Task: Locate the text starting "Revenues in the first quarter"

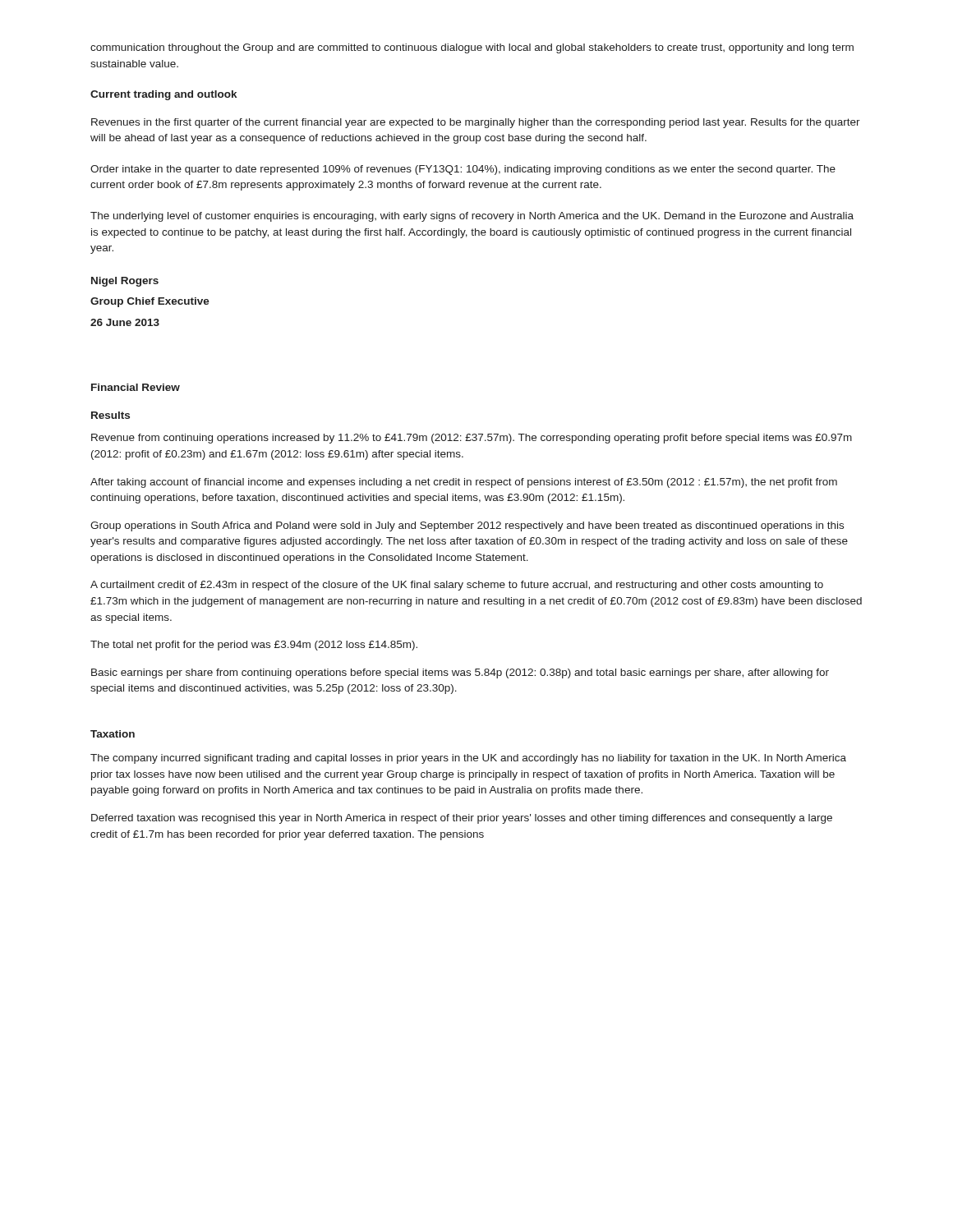Action: (476, 130)
